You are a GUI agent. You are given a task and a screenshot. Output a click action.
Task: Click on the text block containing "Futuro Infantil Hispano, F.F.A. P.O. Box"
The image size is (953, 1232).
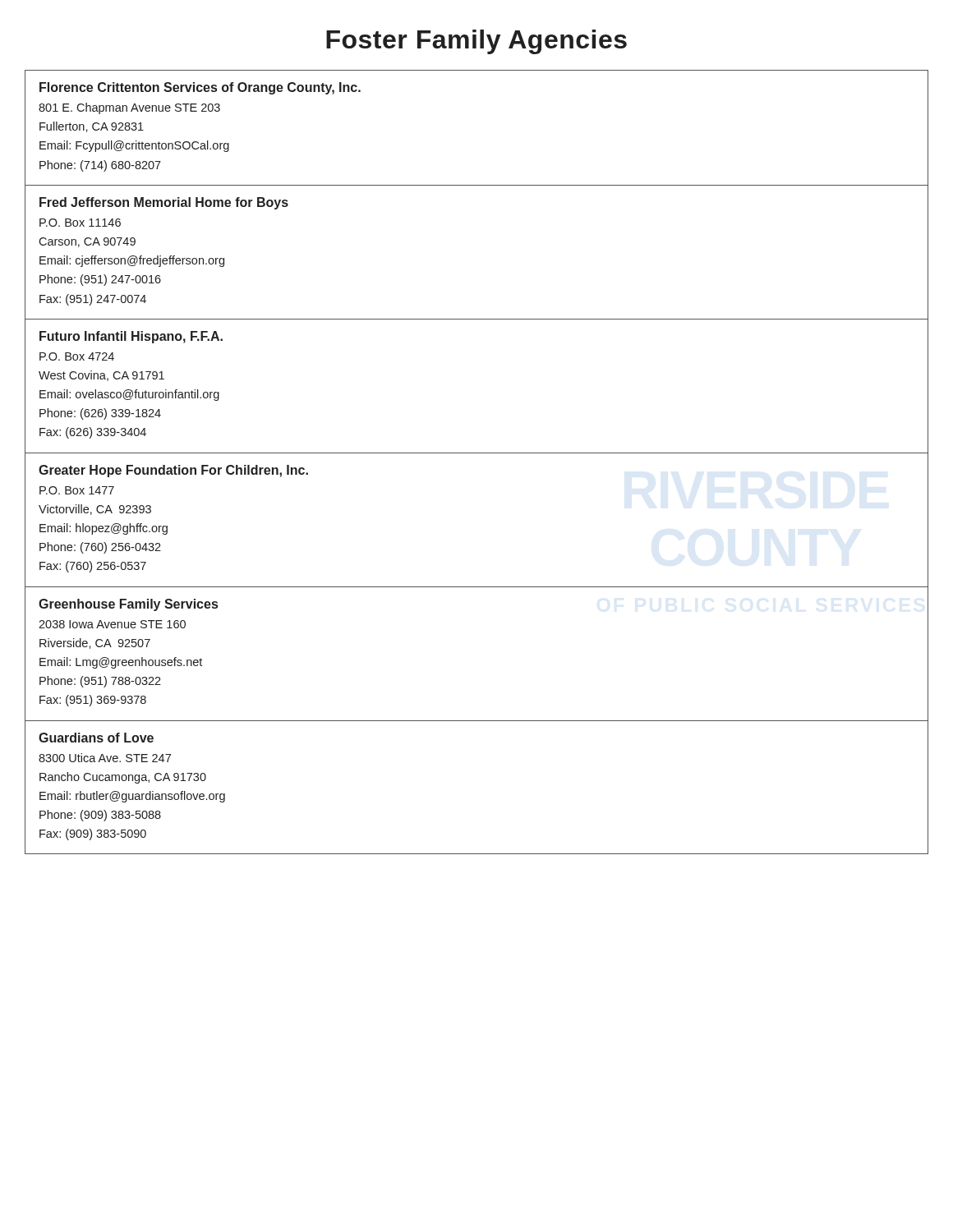coord(131,337)
